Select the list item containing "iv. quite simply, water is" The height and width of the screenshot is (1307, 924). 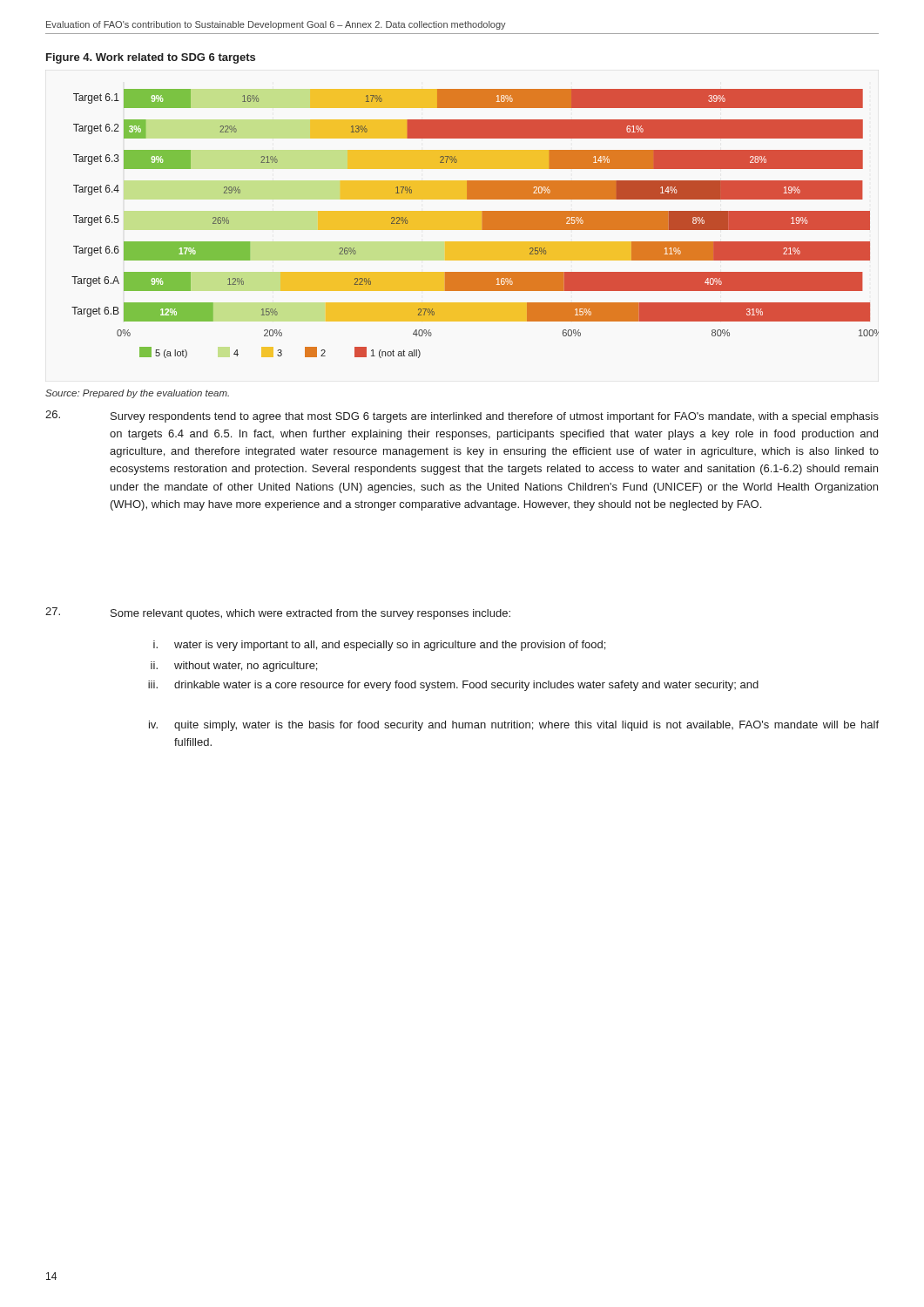click(x=462, y=734)
